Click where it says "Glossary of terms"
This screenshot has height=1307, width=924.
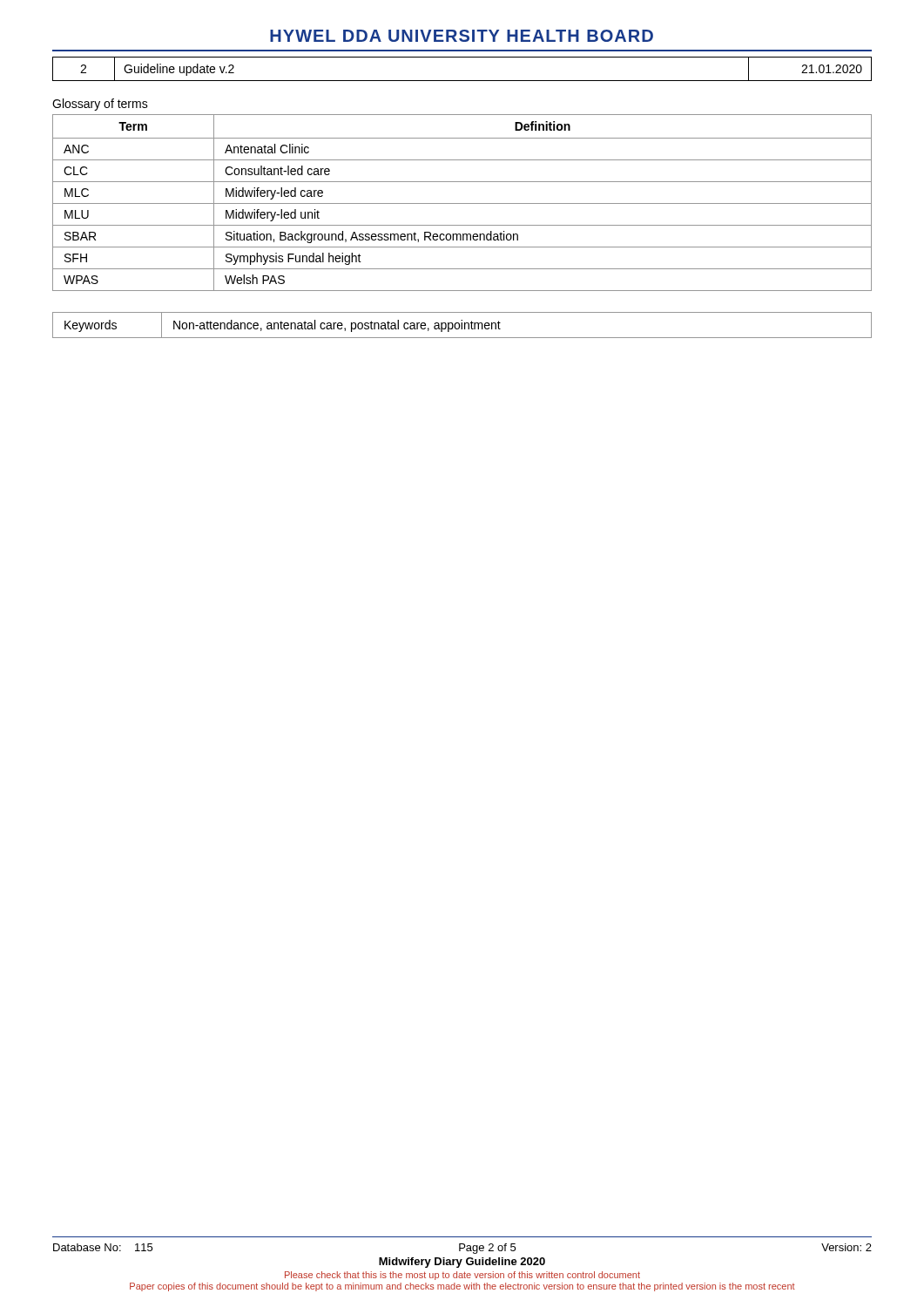100,104
